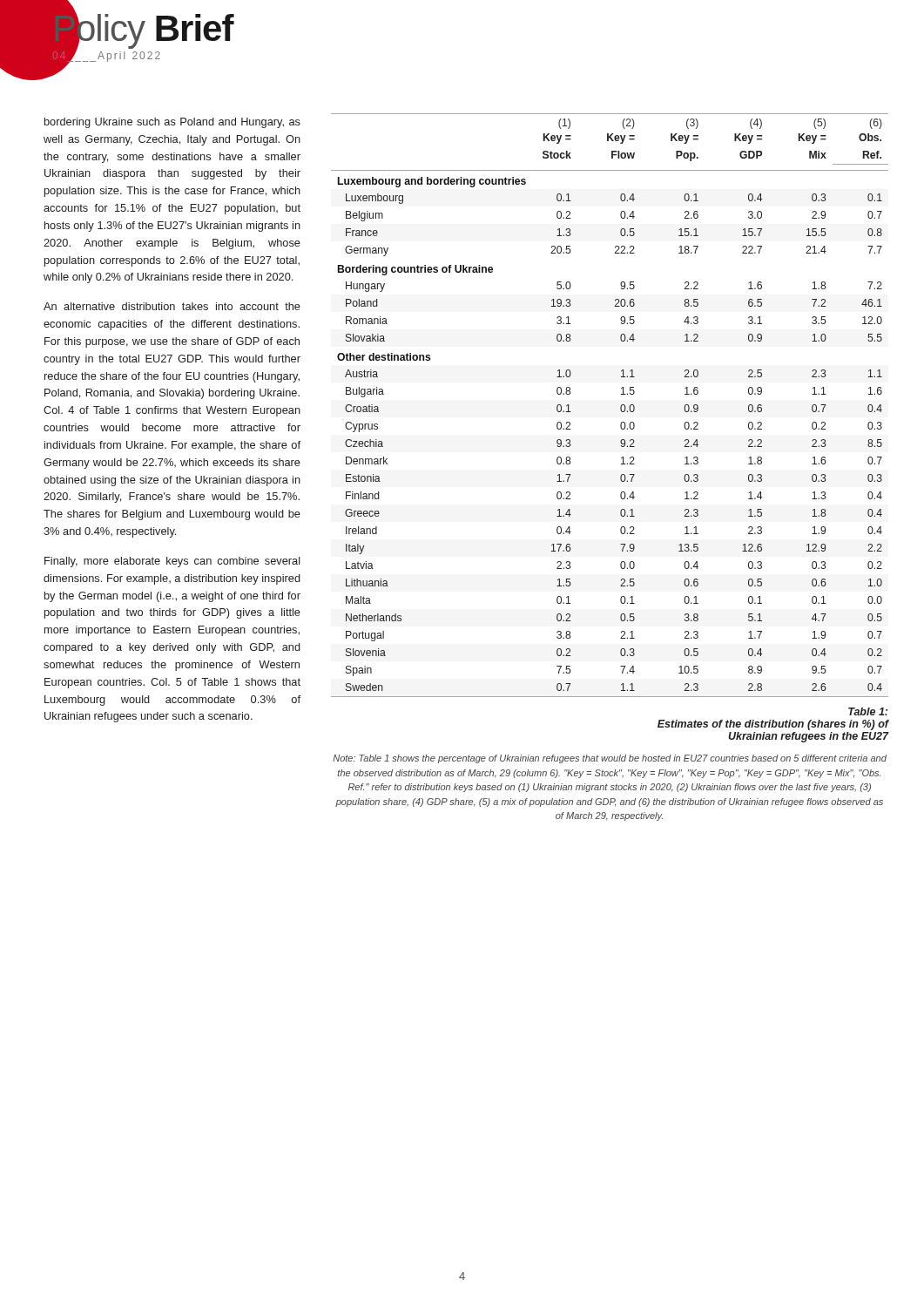Find the table that mentions "Key ="
This screenshot has height=1307, width=924.
pyautogui.click(x=610, y=405)
